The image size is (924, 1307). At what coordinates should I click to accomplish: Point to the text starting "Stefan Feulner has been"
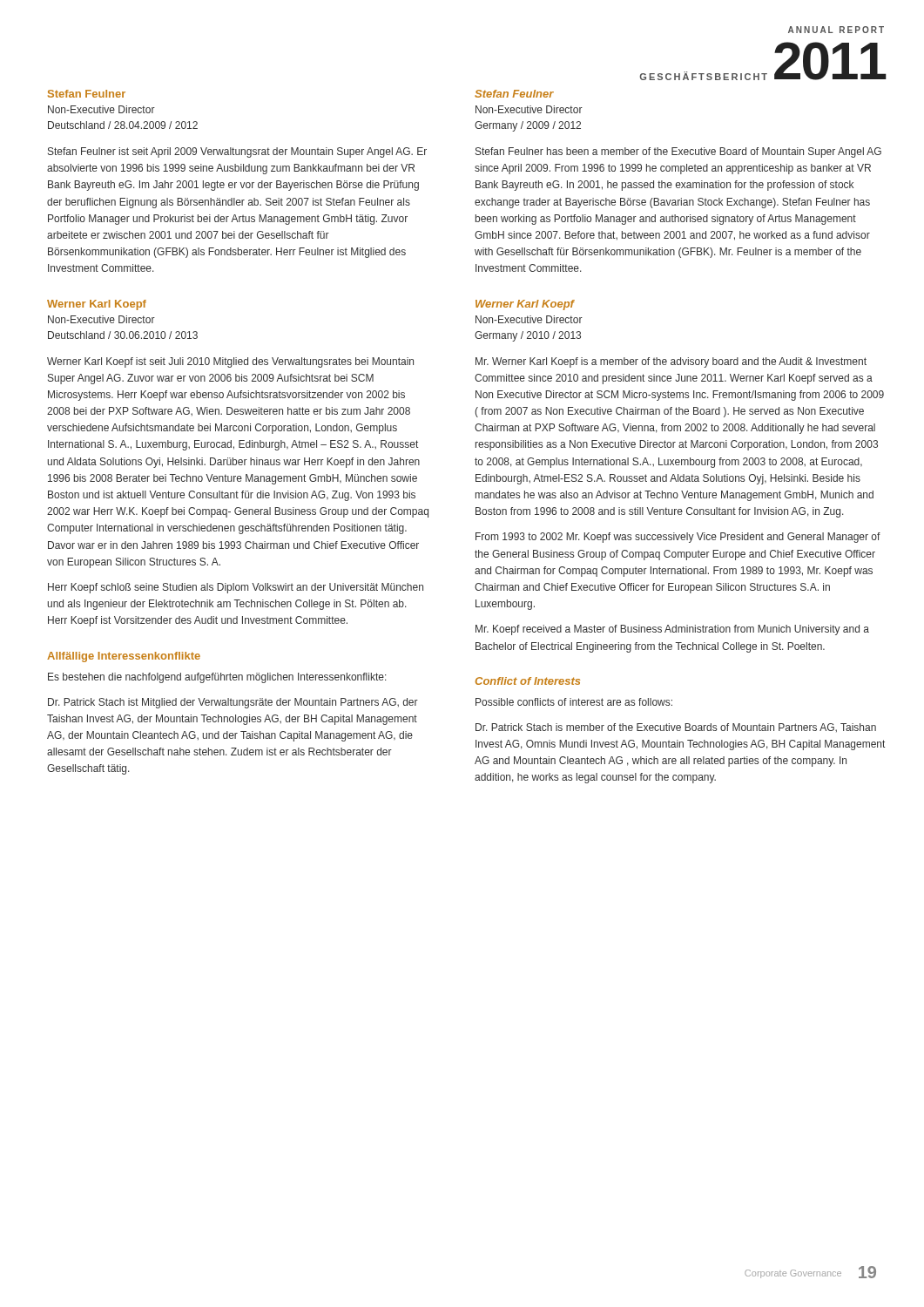(x=678, y=210)
